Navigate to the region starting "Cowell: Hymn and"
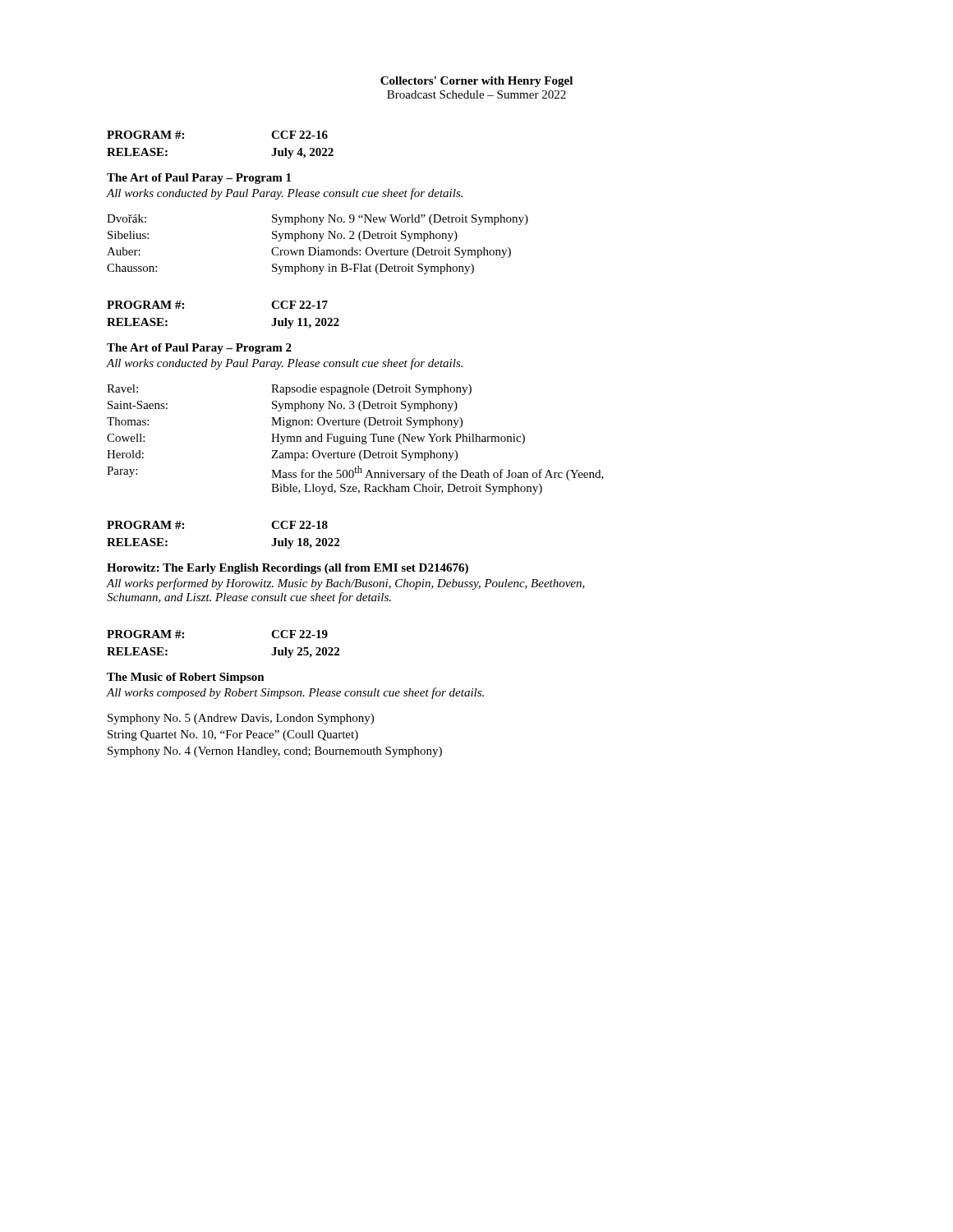Viewport: 953px width, 1232px height. pos(316,438)
